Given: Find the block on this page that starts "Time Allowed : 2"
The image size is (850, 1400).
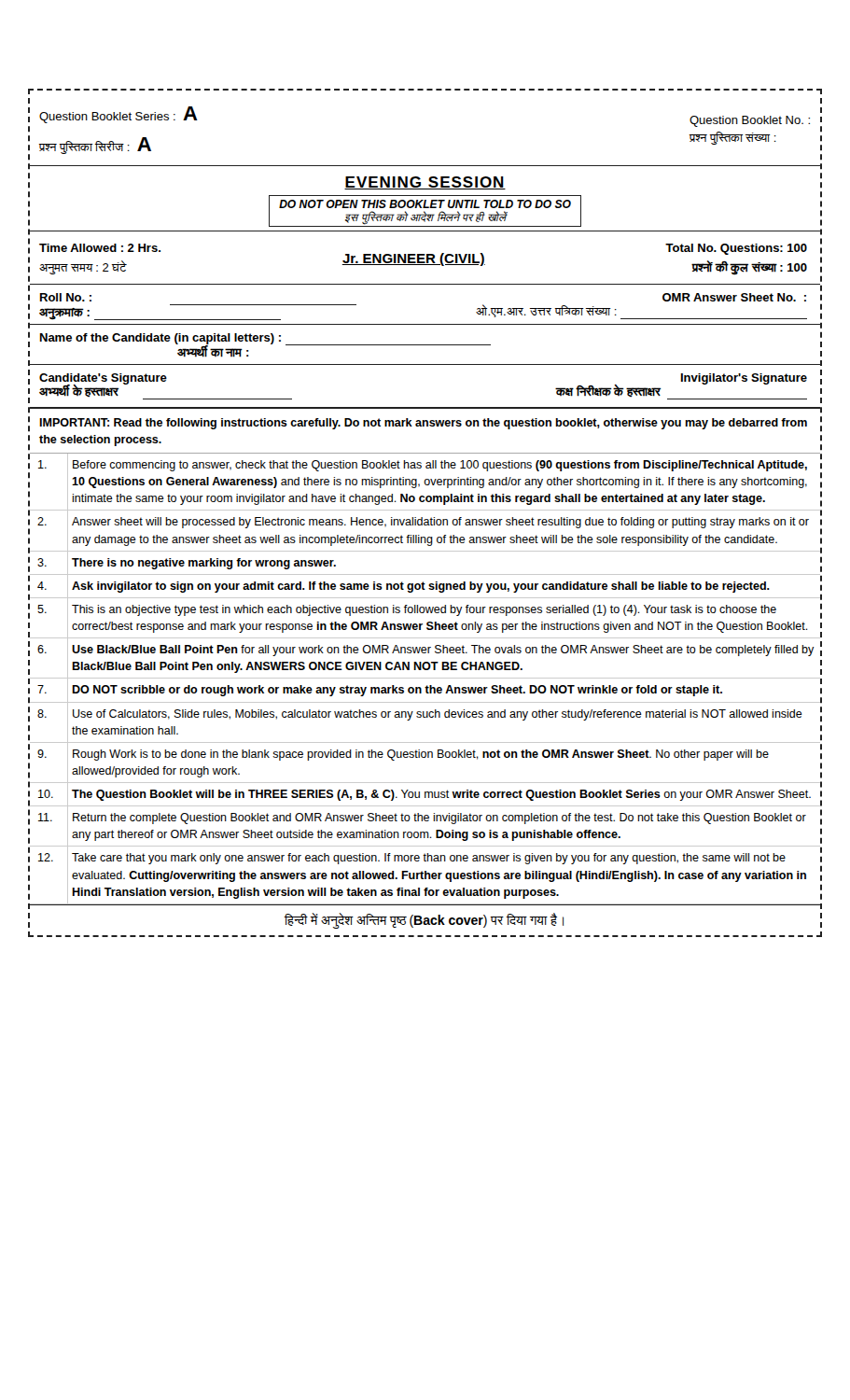Looking at the screenshot, I should tap(423, 258).
